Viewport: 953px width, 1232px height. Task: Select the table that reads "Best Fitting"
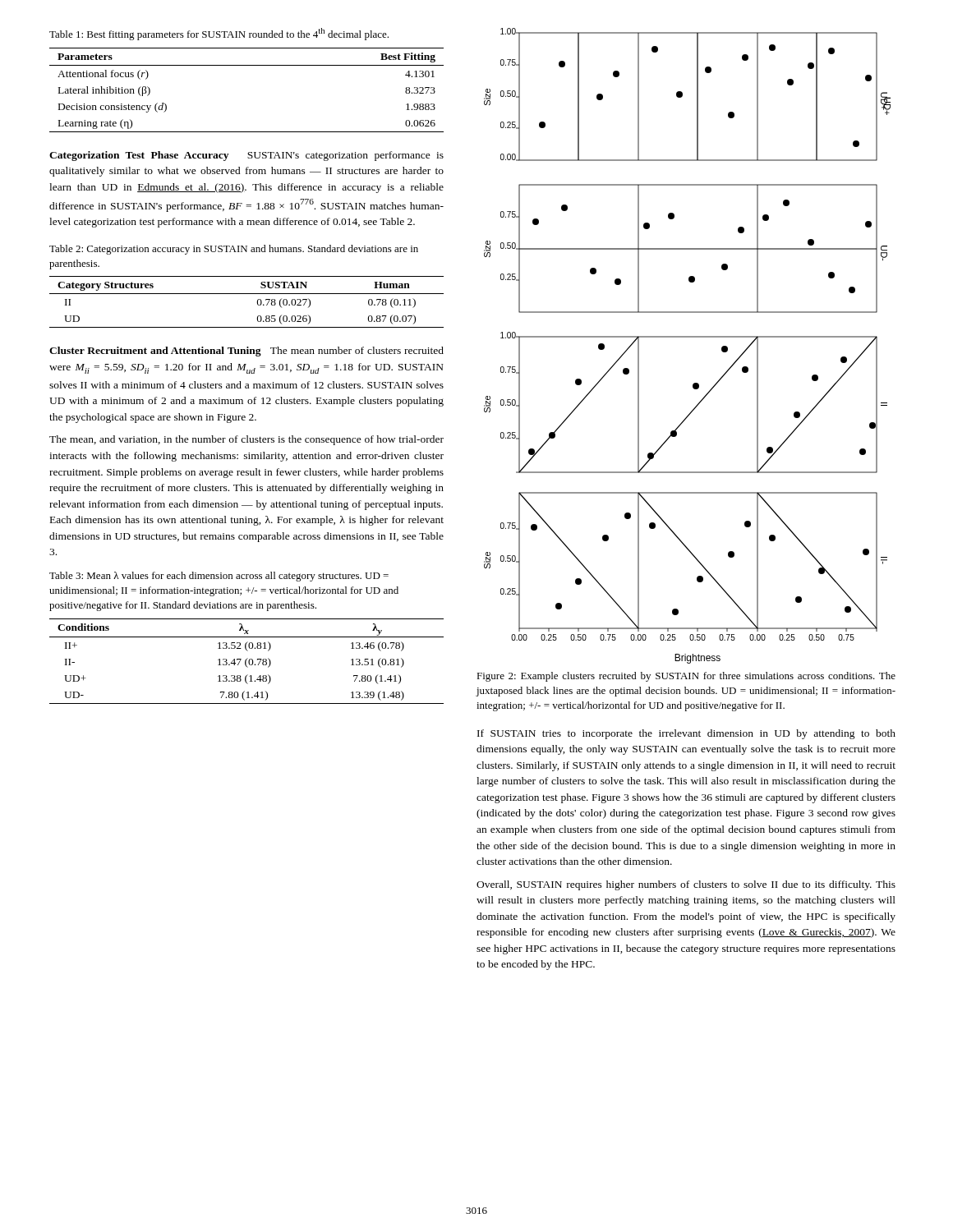246,90
